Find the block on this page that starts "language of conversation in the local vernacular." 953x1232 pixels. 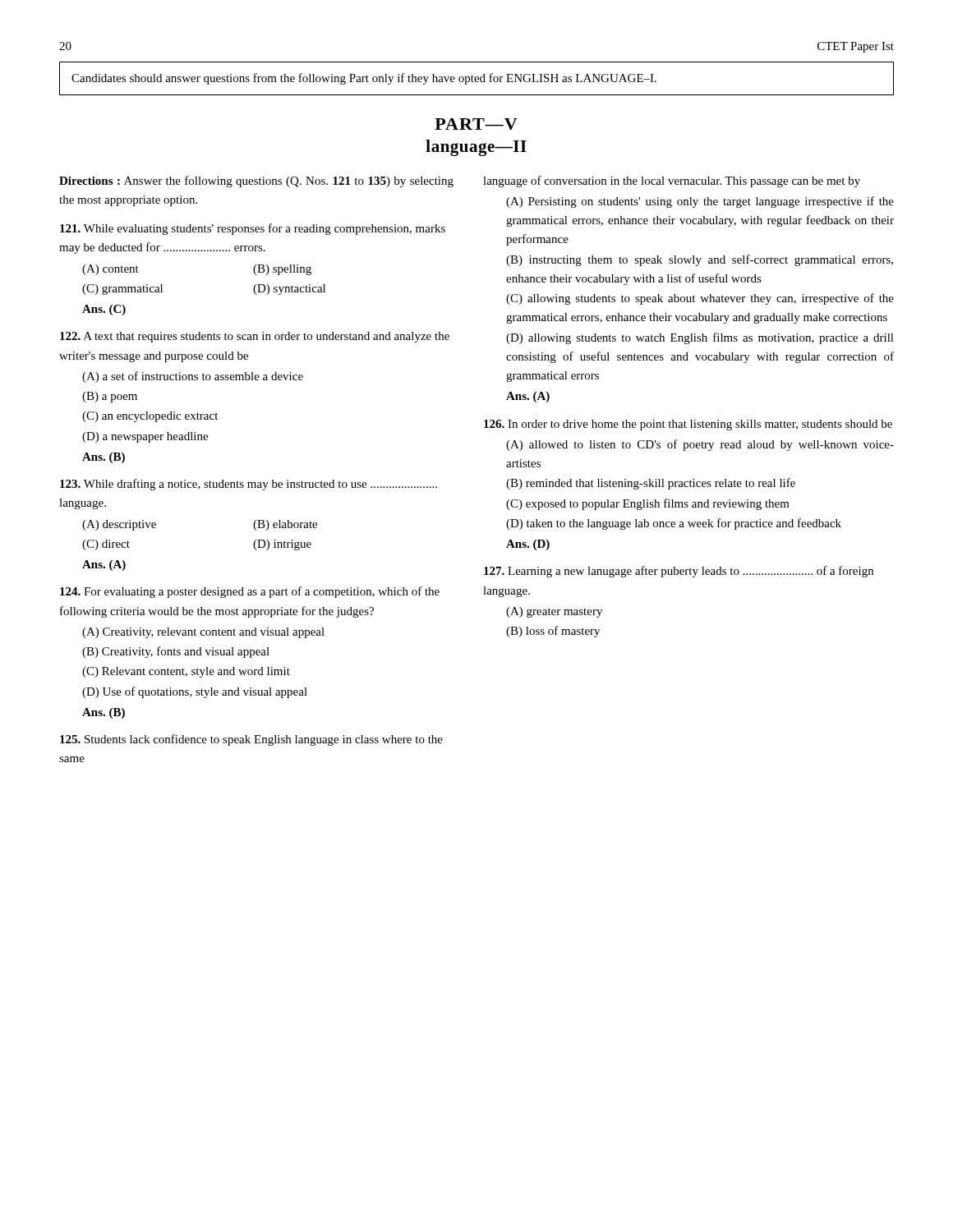click(688, 290)
